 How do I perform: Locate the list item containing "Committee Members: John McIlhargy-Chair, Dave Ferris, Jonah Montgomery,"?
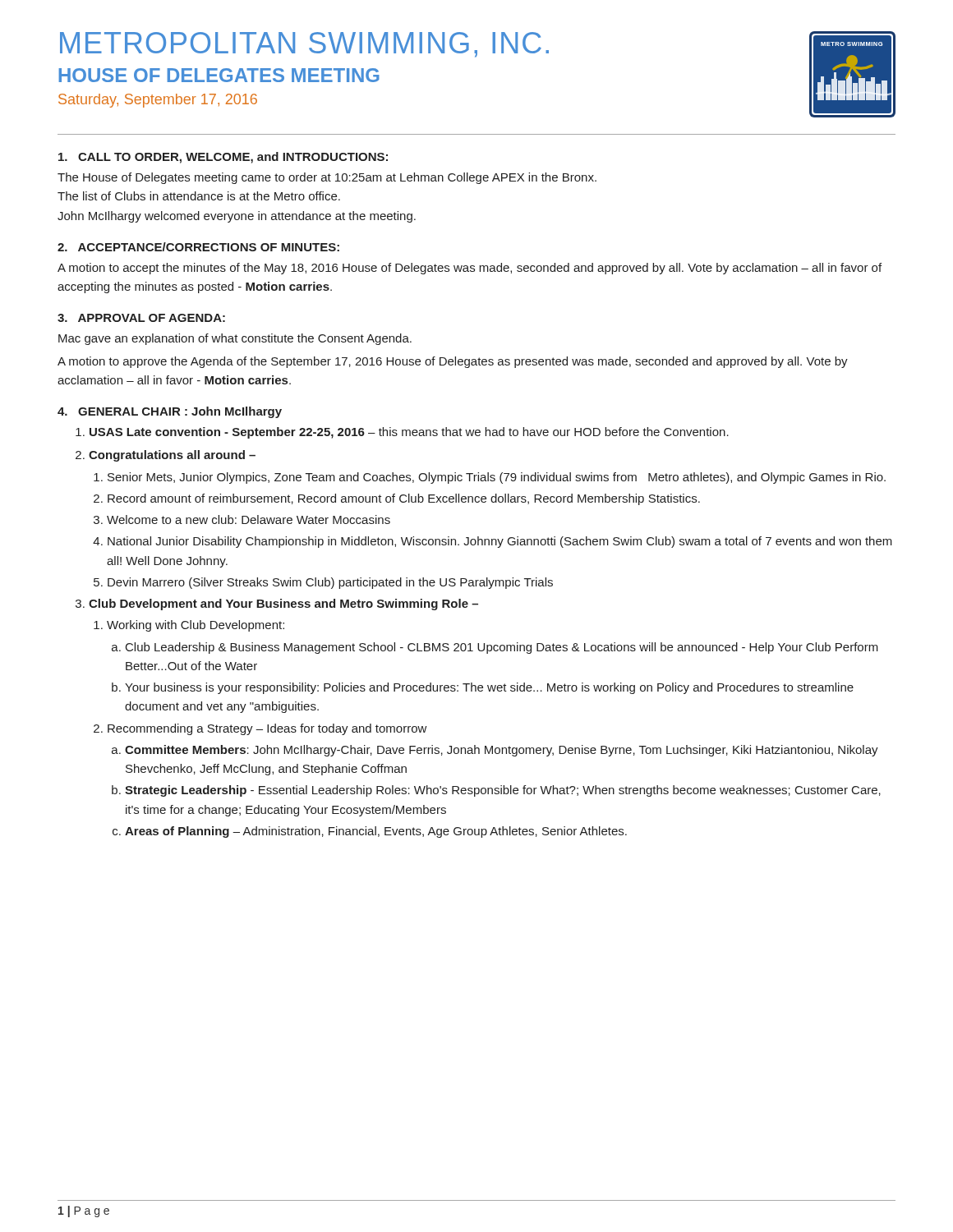501,759
